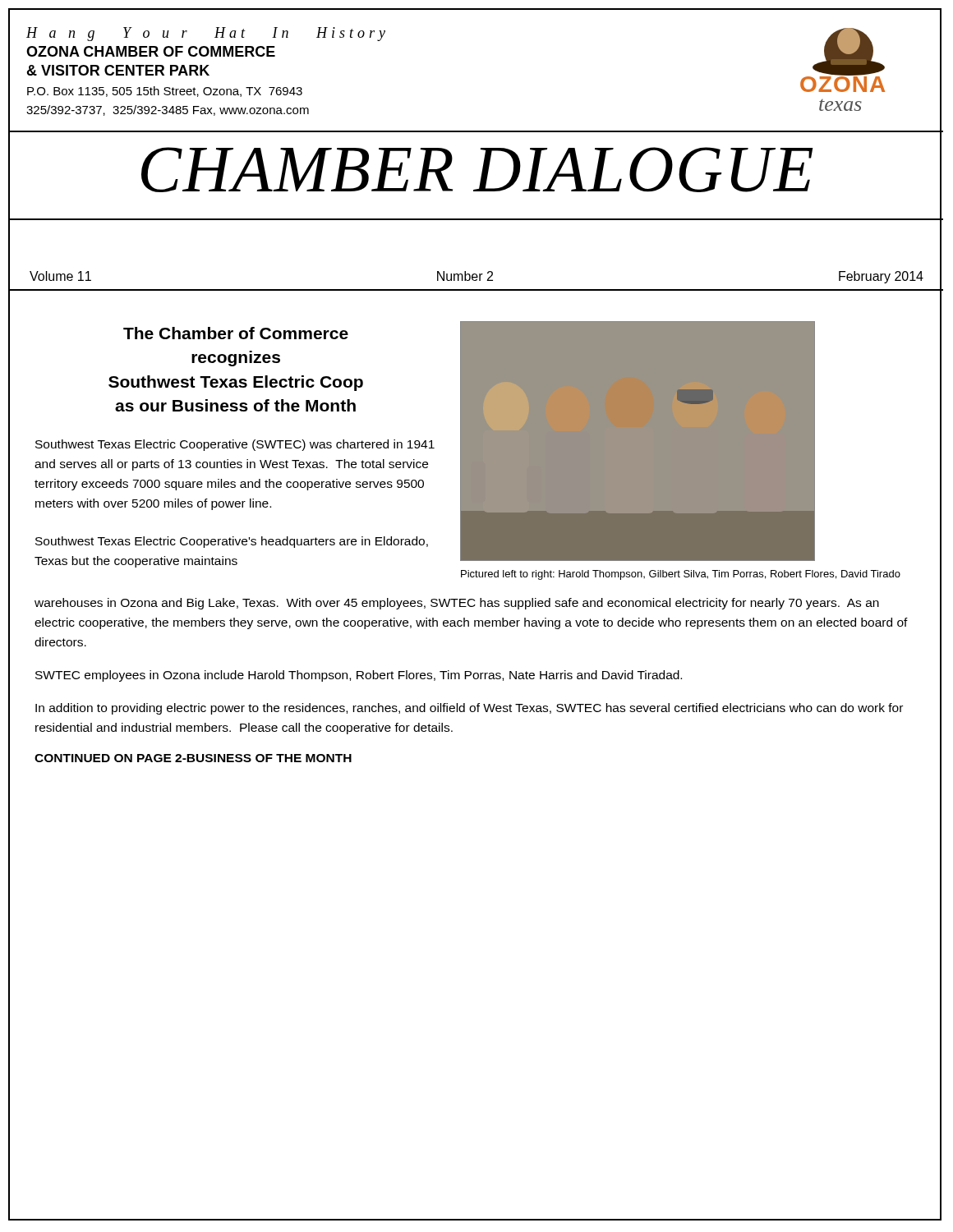Find the region starting "February 2014"

pyautogui.click(x=881, y=276)
